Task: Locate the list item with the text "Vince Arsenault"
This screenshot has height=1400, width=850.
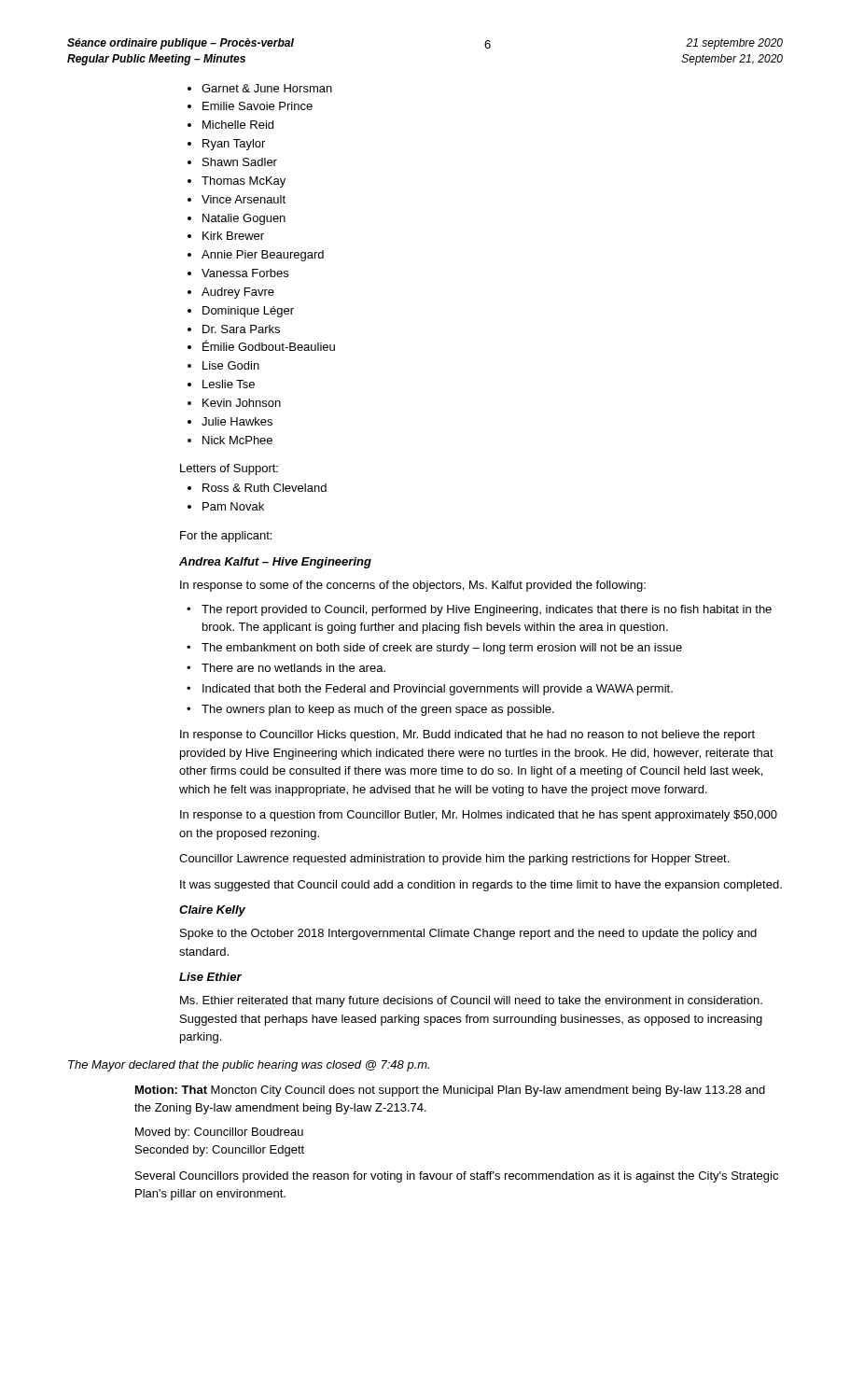Action: coord(244,199)
